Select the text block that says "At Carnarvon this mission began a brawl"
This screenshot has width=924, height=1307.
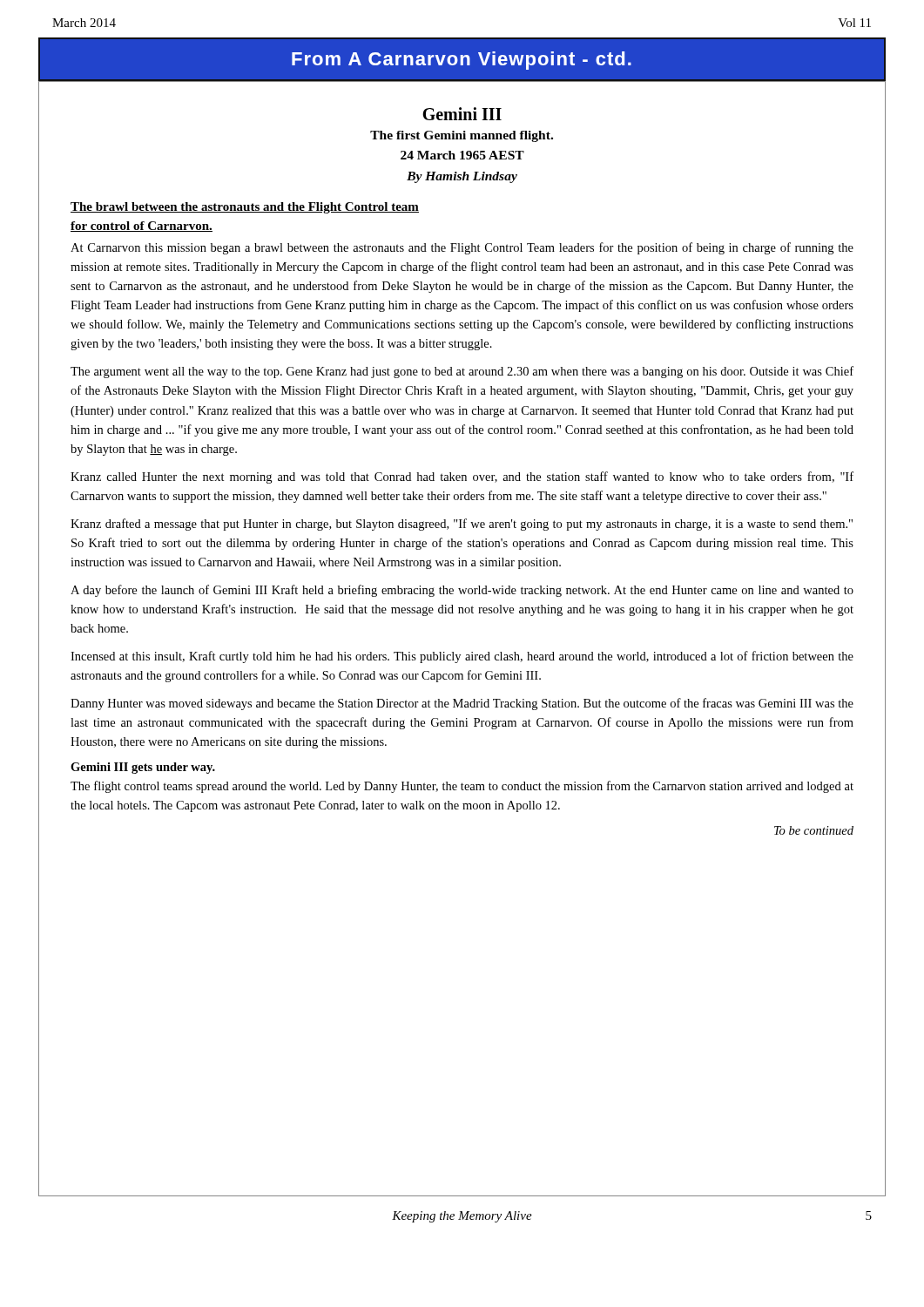(x=462, y=296)
